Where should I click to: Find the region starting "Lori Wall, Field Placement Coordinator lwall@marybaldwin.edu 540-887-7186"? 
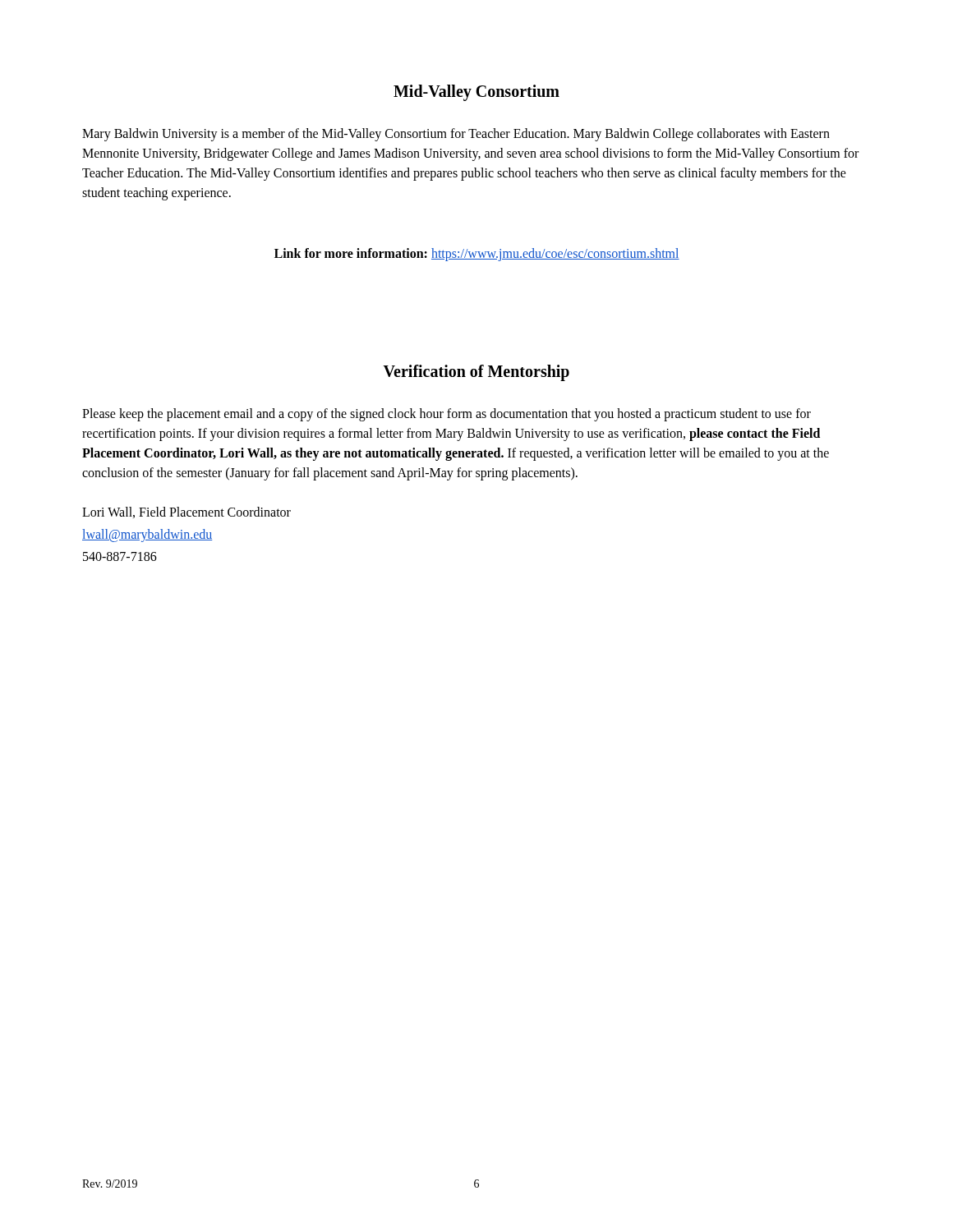pos(186,534)
